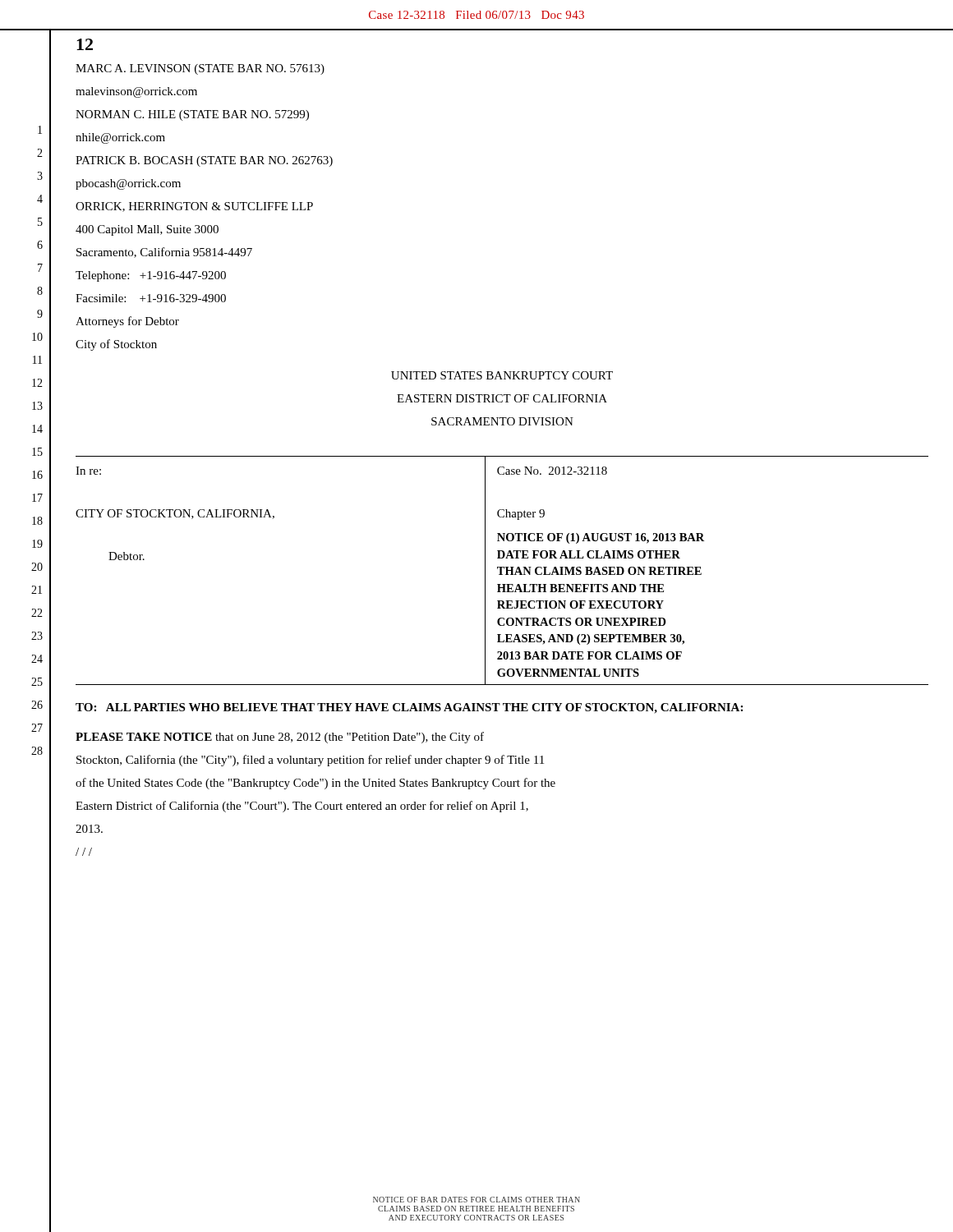
Task: Find the block on this page that starts "TO: ALL PARTIES"
Action: tap(410, 707)
